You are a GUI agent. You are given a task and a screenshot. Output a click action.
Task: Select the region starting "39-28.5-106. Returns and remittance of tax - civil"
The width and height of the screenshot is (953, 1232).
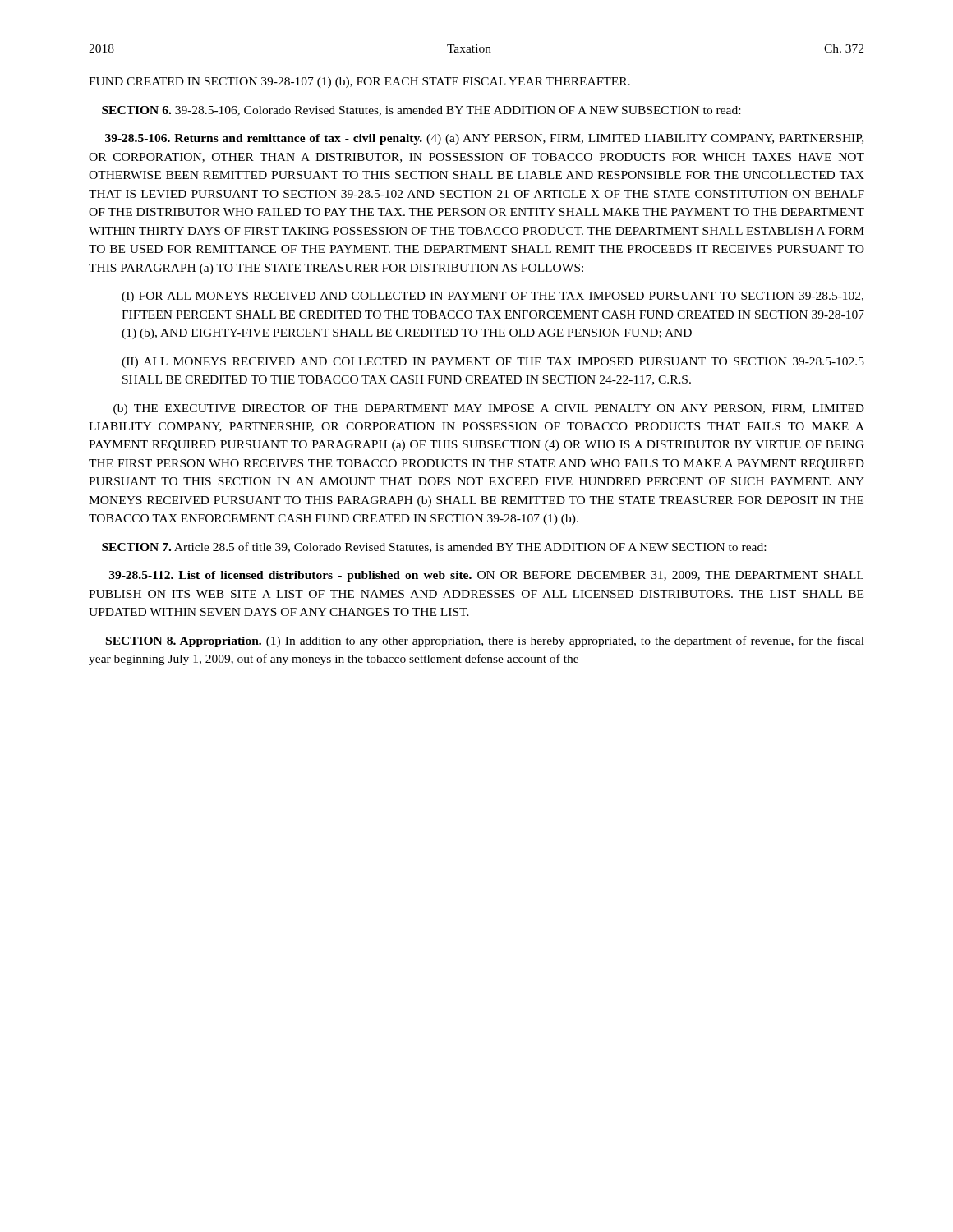(476, 203)
